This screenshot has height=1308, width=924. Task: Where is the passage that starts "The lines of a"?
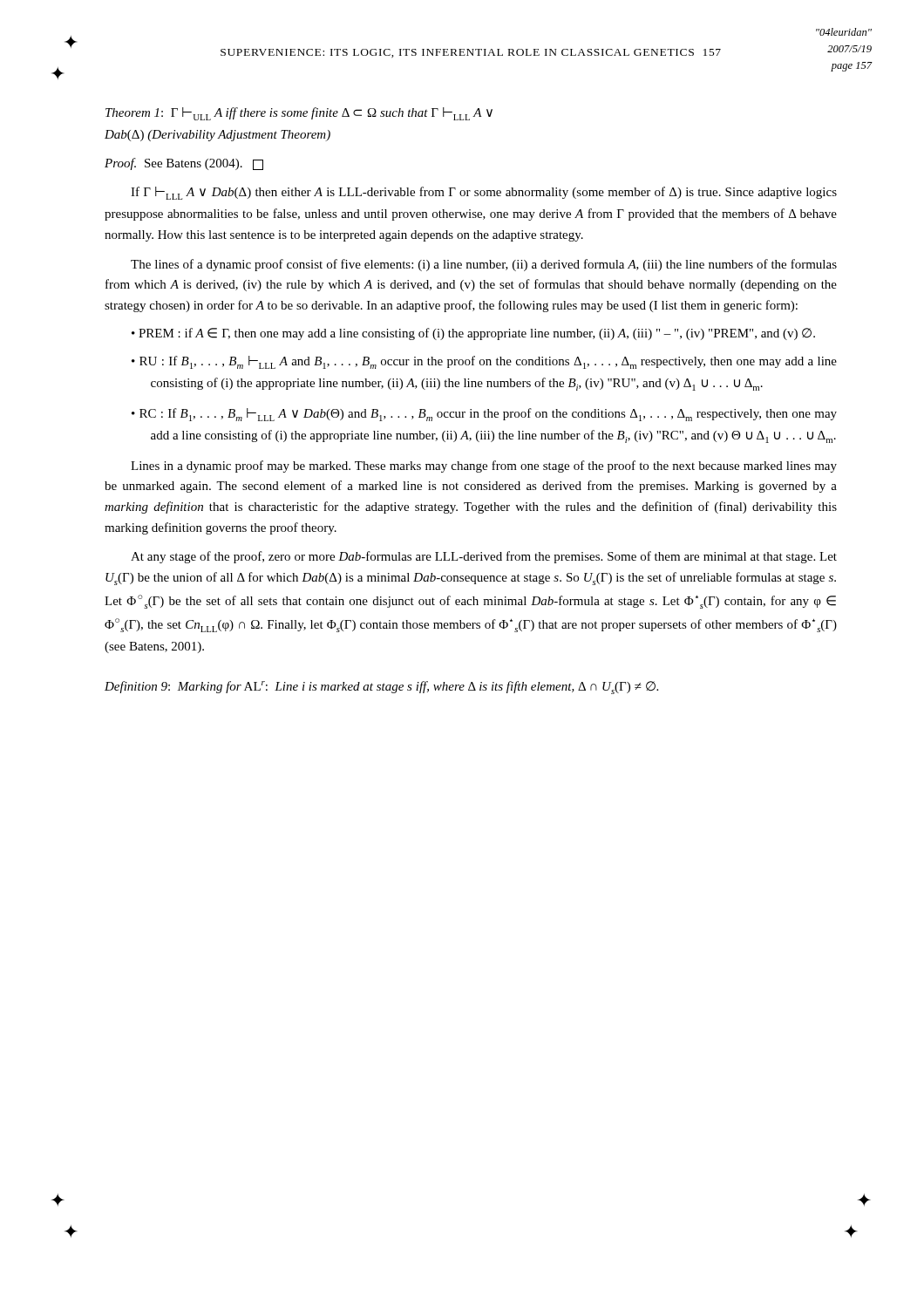pyautogui.click(x=471, y=285)
